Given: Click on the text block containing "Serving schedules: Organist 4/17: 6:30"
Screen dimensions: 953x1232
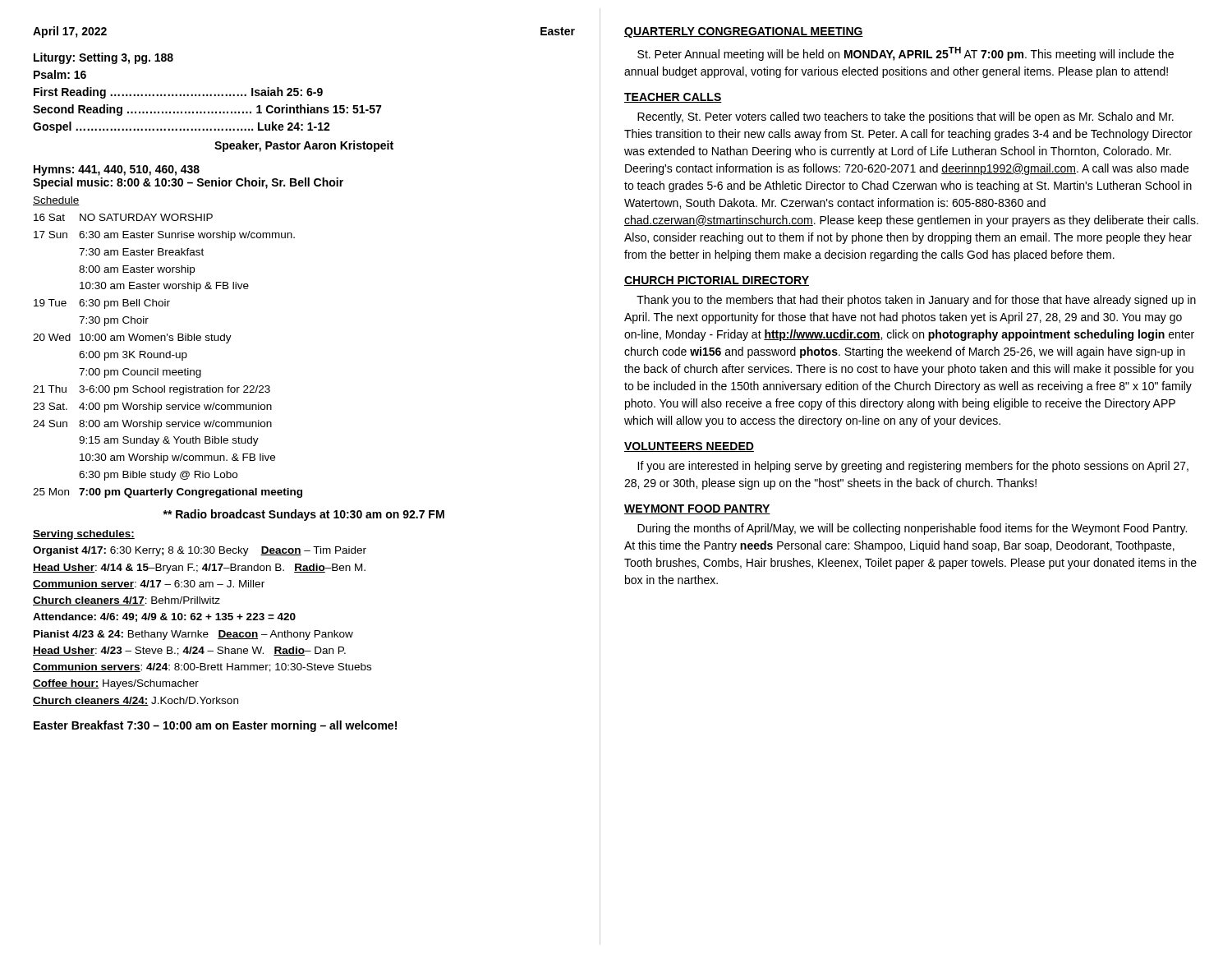Looking at the screenshot, I should 202,617.
